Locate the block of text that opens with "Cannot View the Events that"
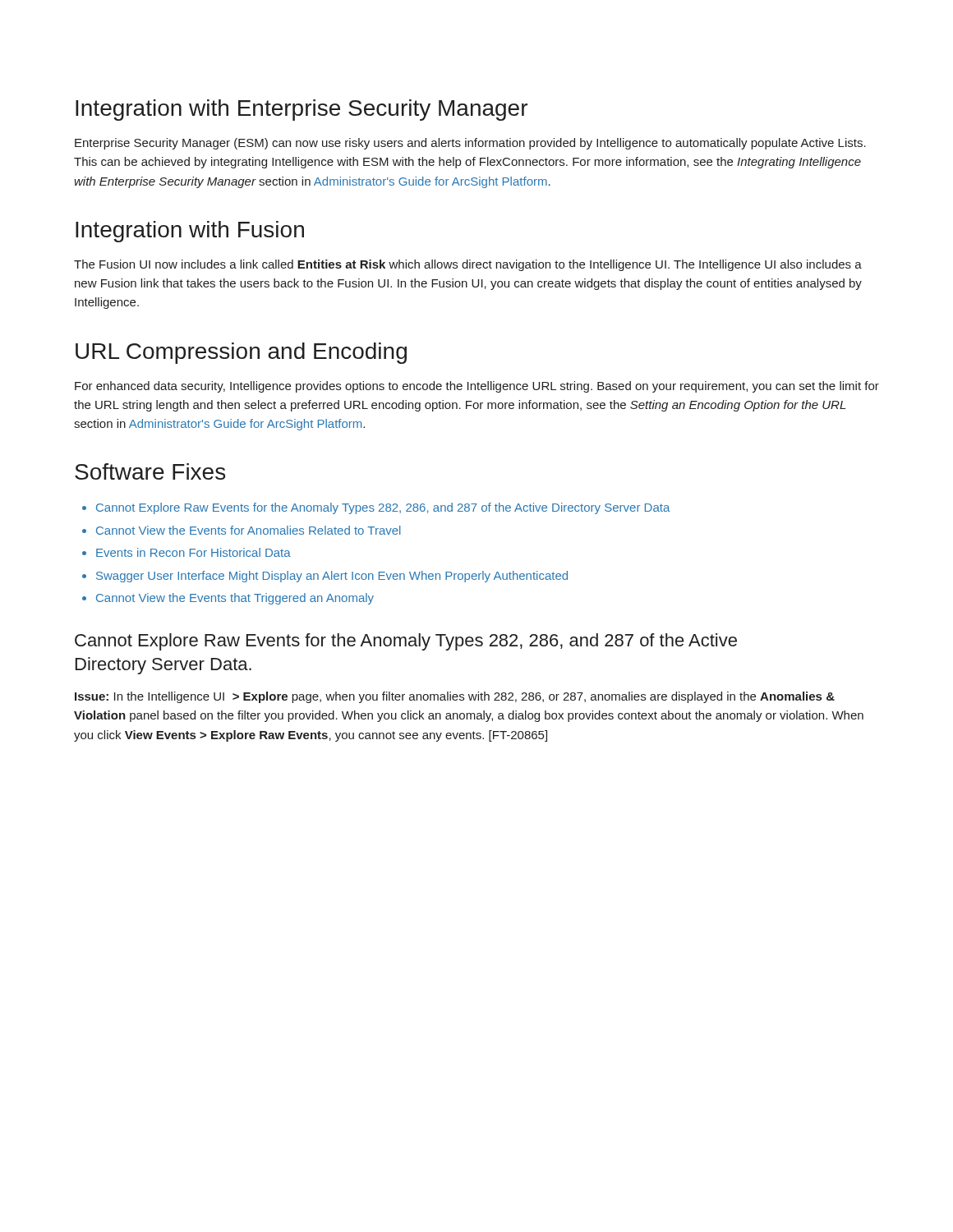Screen dimensions: 1232x953 pos(235,598)
